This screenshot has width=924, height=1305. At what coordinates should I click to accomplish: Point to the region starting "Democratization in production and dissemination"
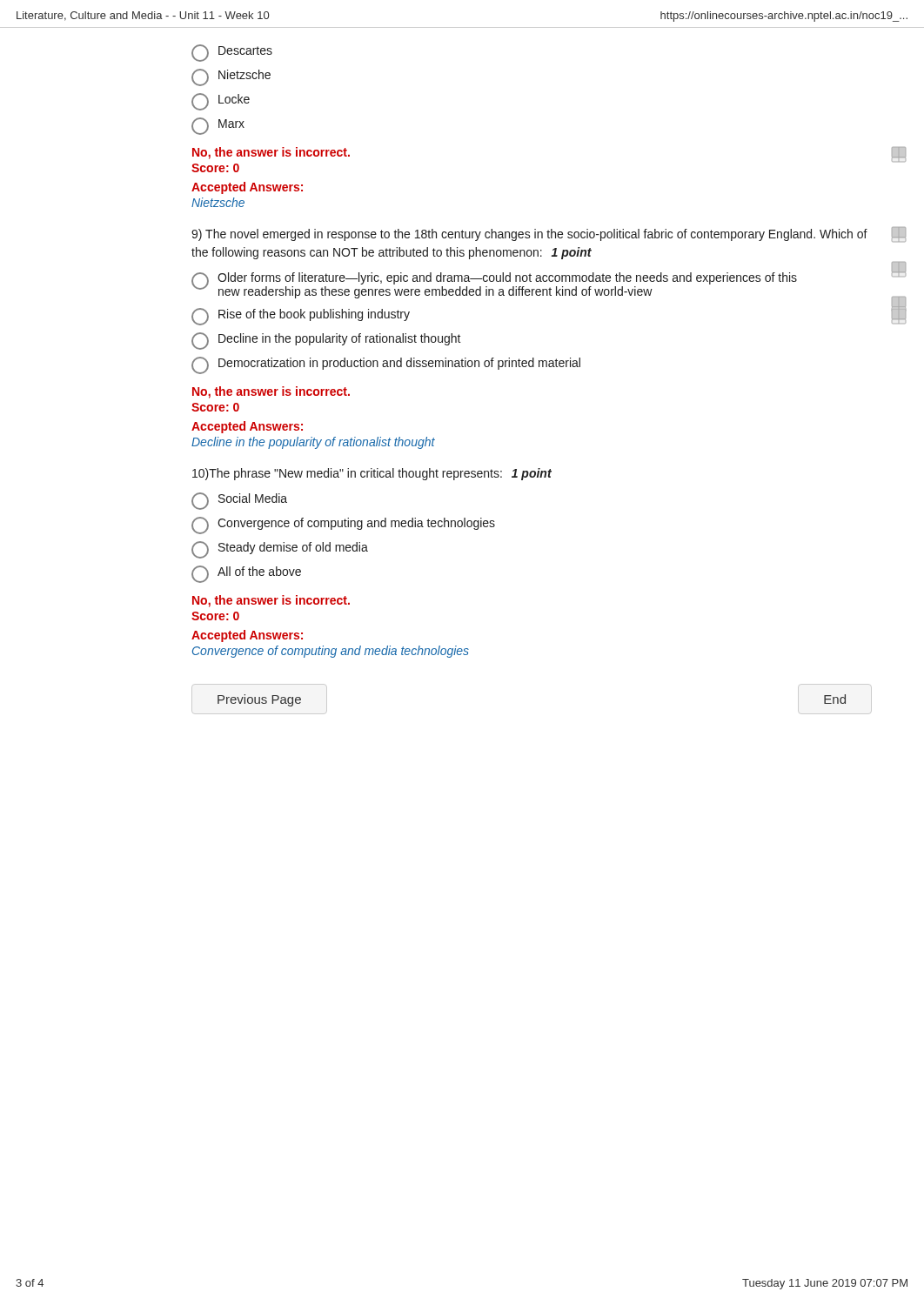tap(386, 365)
